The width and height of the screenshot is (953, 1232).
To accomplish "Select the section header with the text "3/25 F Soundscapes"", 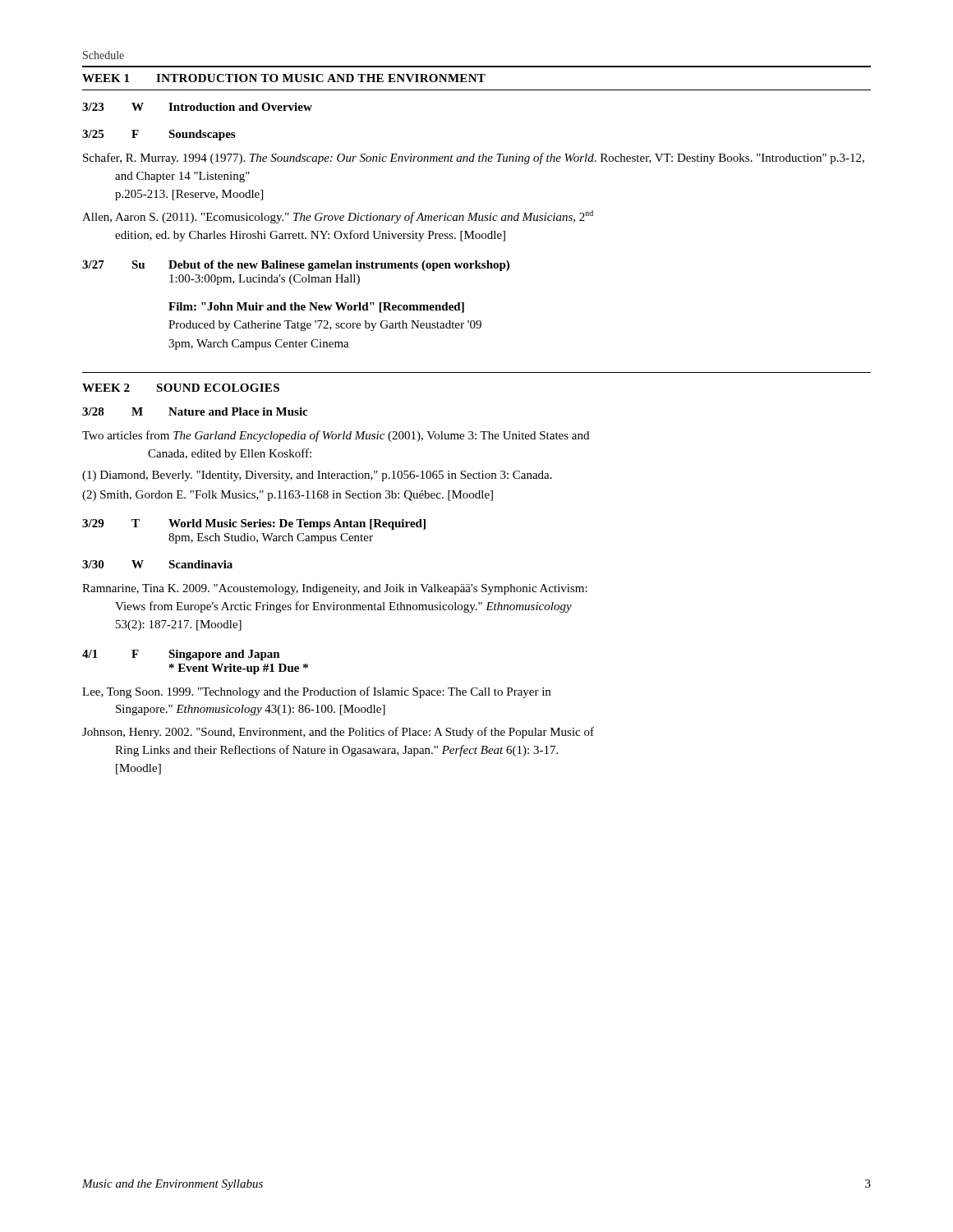I will pos(159,134).
